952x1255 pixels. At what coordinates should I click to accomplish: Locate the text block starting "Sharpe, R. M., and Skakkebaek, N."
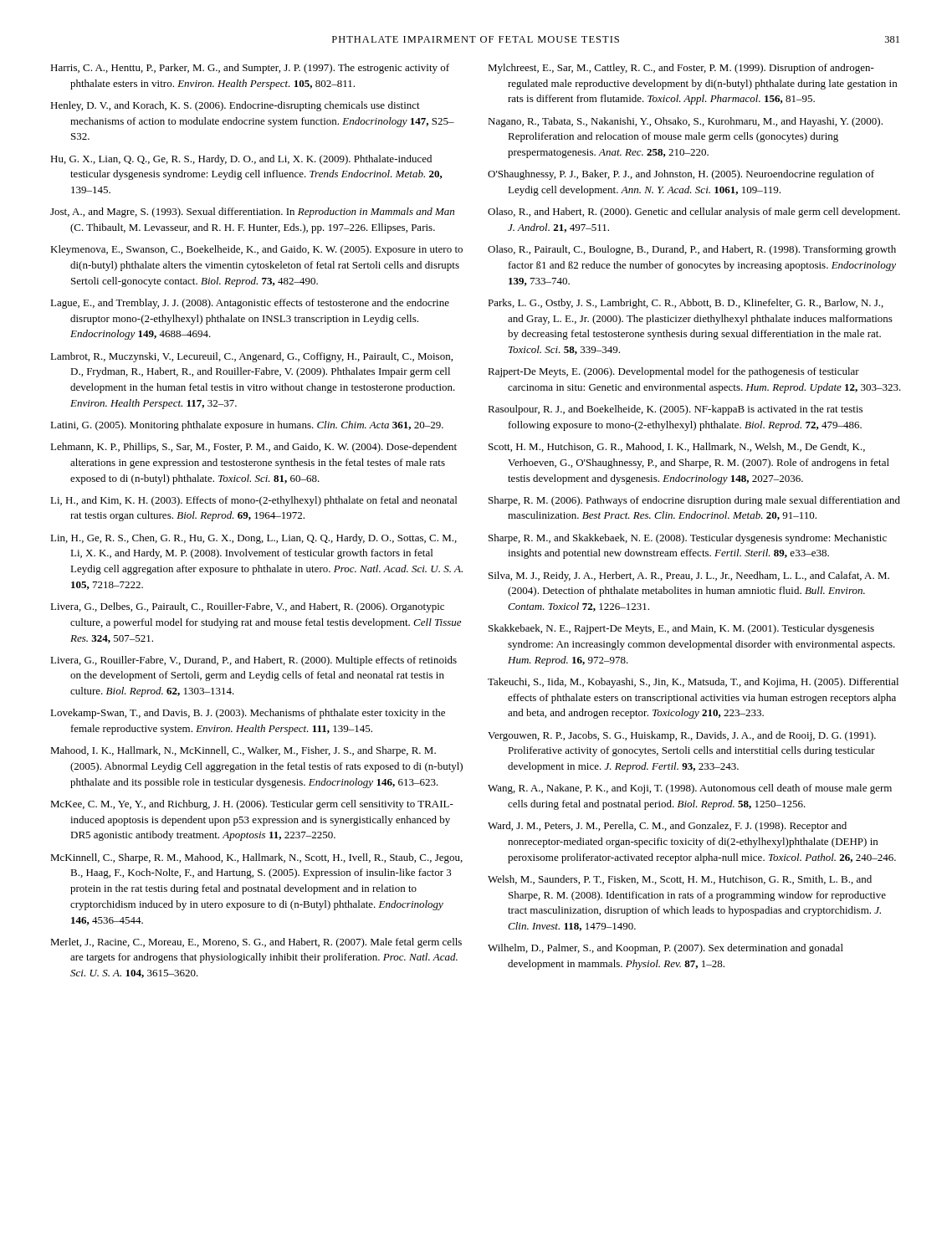(687, 545)
